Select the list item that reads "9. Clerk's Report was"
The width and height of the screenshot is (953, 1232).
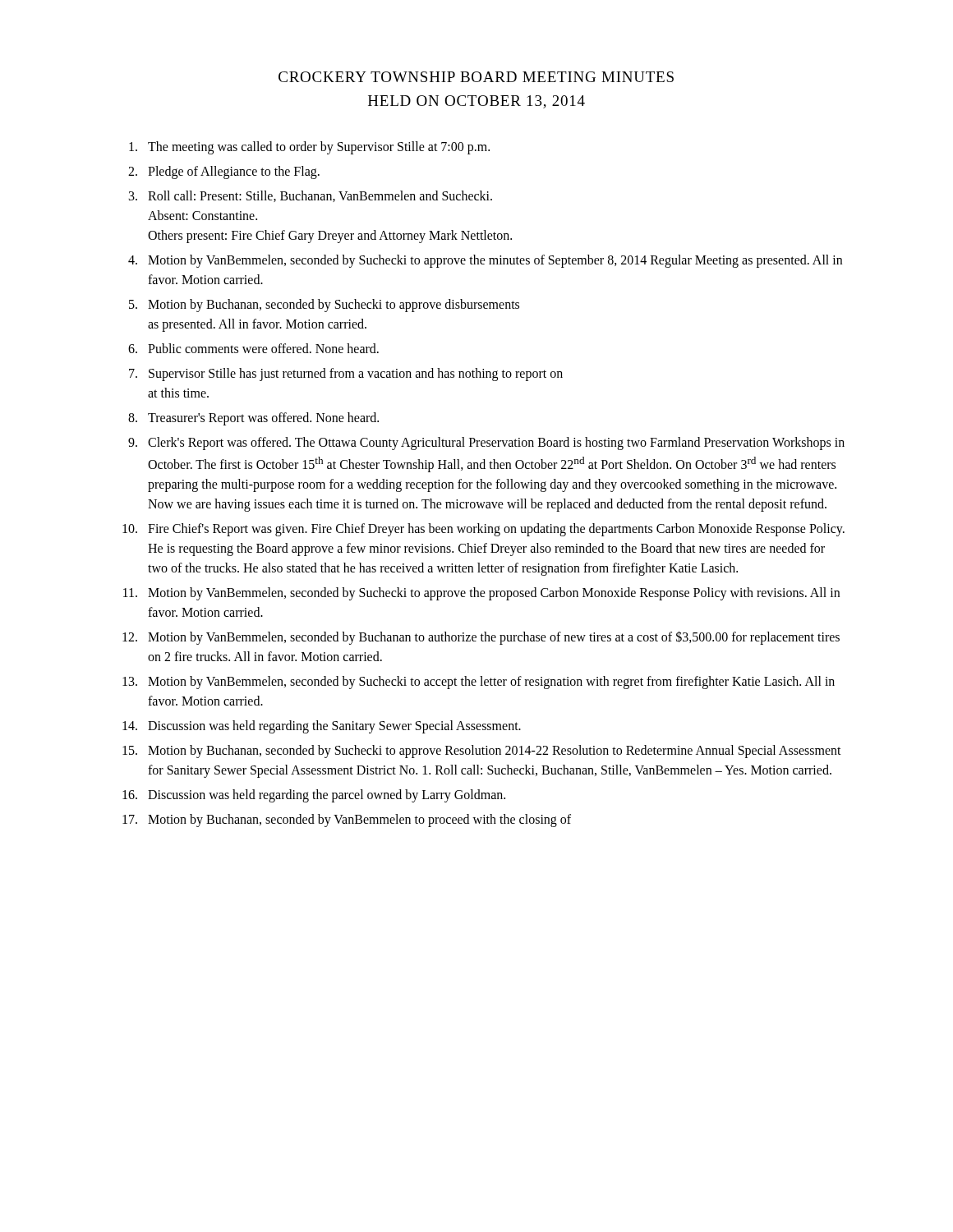pyautogui.click(x=476, y=474)
